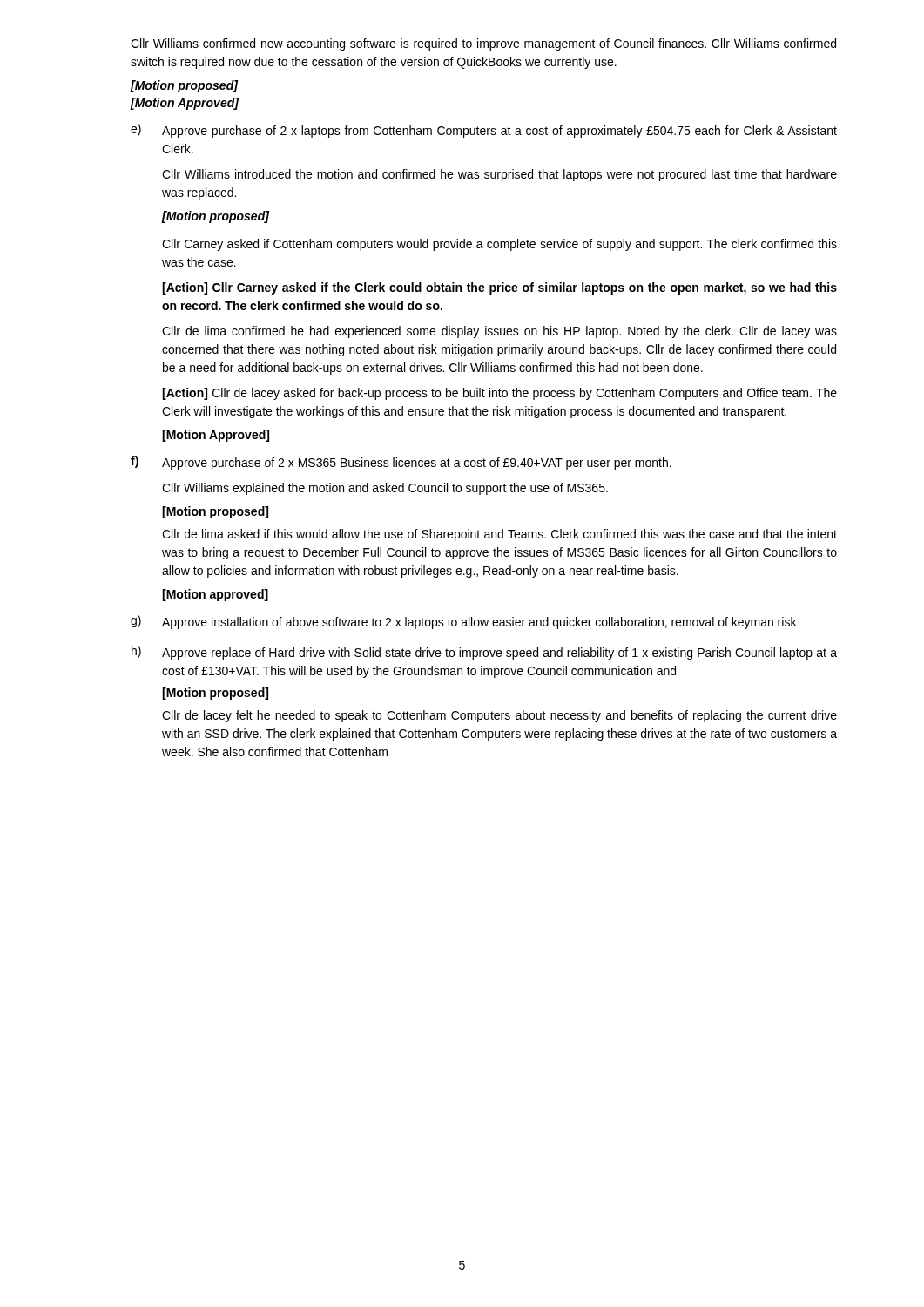Find the text block with the text "[Action] Cllr de lacey asked for back-up"
Viewport: 924px width, 1307px height.
[x=499, y=402]
